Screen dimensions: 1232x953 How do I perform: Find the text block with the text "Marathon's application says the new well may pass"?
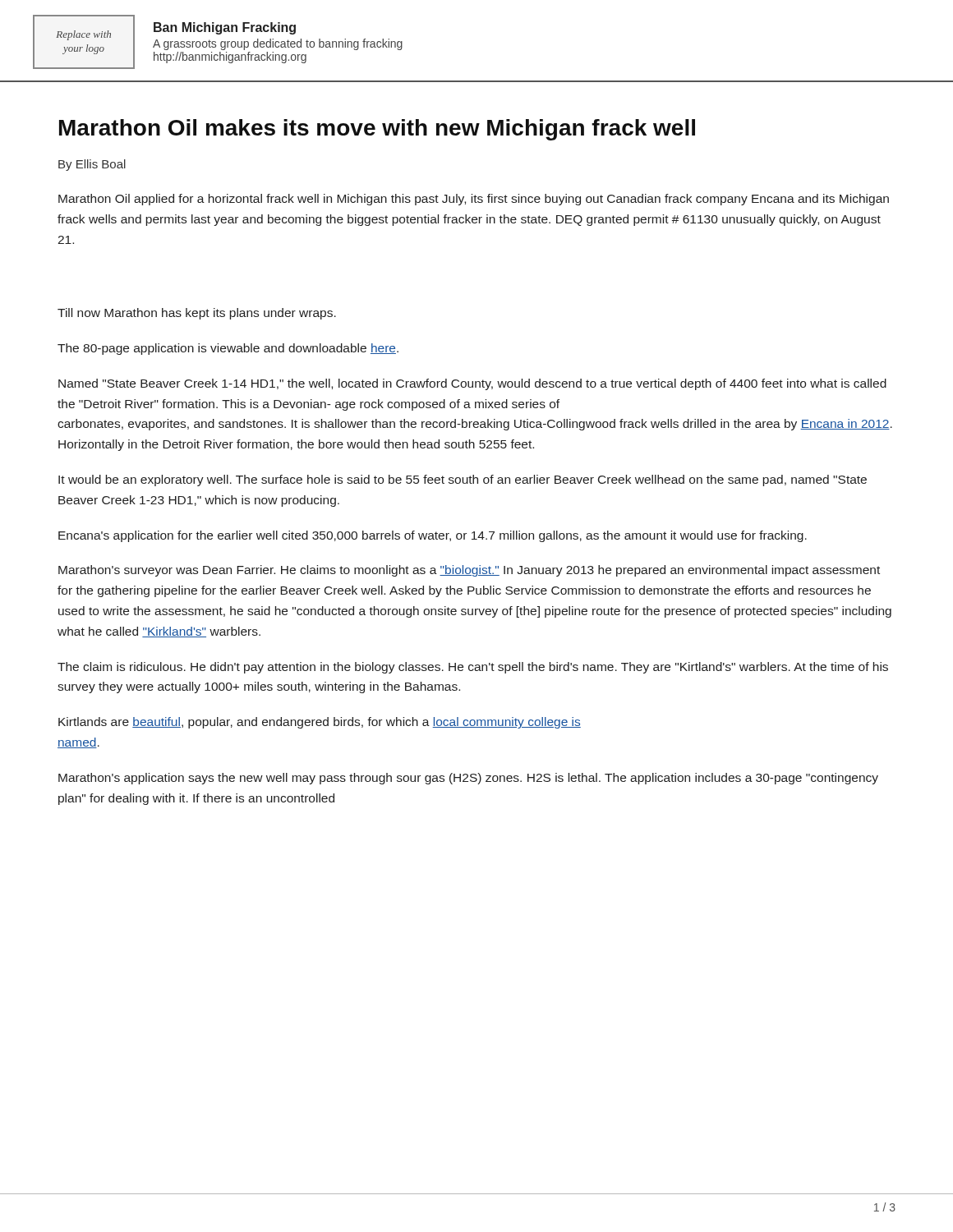[x=468, y=787]
